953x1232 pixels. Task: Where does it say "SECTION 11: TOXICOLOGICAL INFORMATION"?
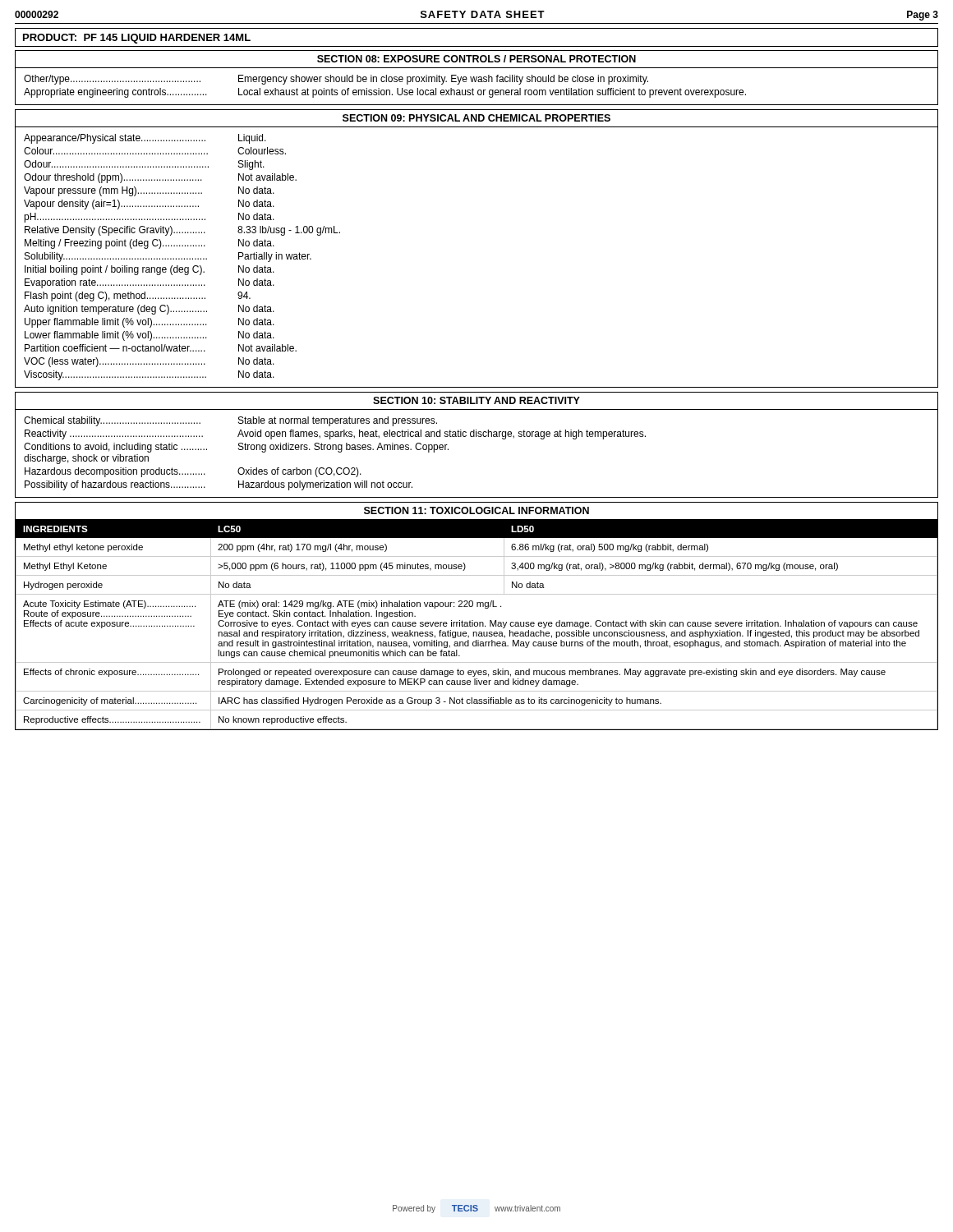pyautogui.click(x=476, y=511)
